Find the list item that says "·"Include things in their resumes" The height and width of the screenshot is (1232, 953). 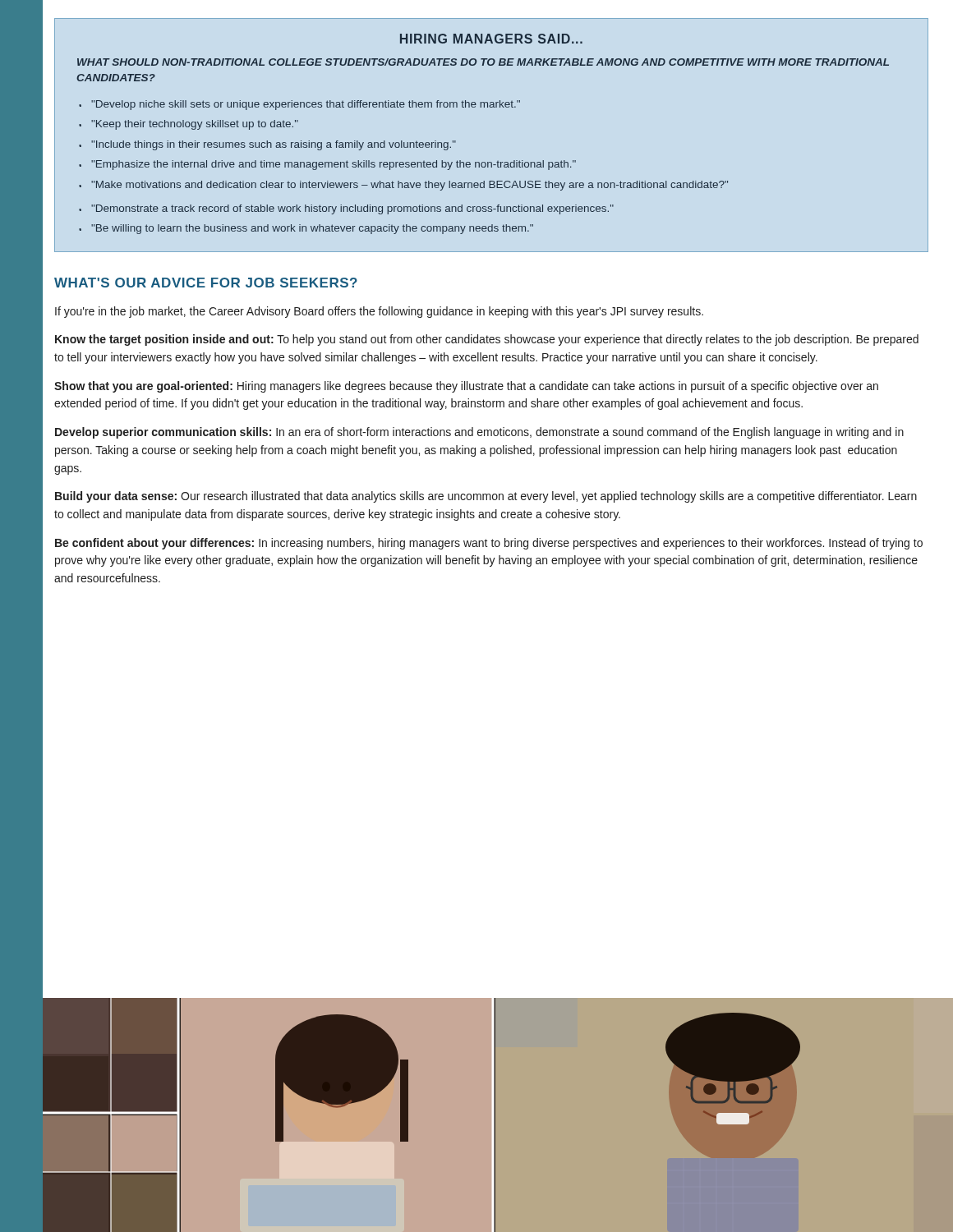[267, 144]
